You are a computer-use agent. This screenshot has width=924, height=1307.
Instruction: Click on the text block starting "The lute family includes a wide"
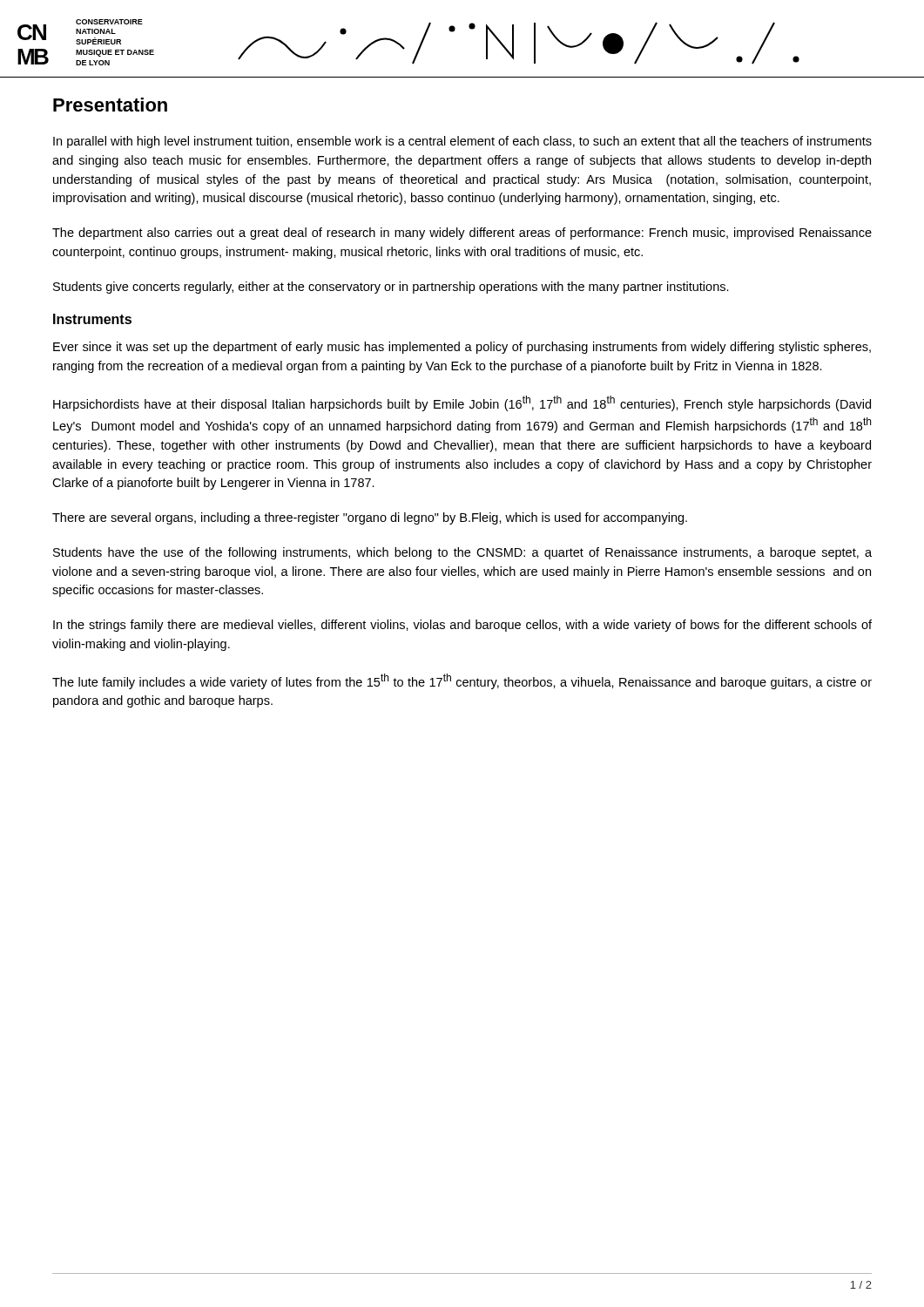pyautogui.click(x=462, y=690)
